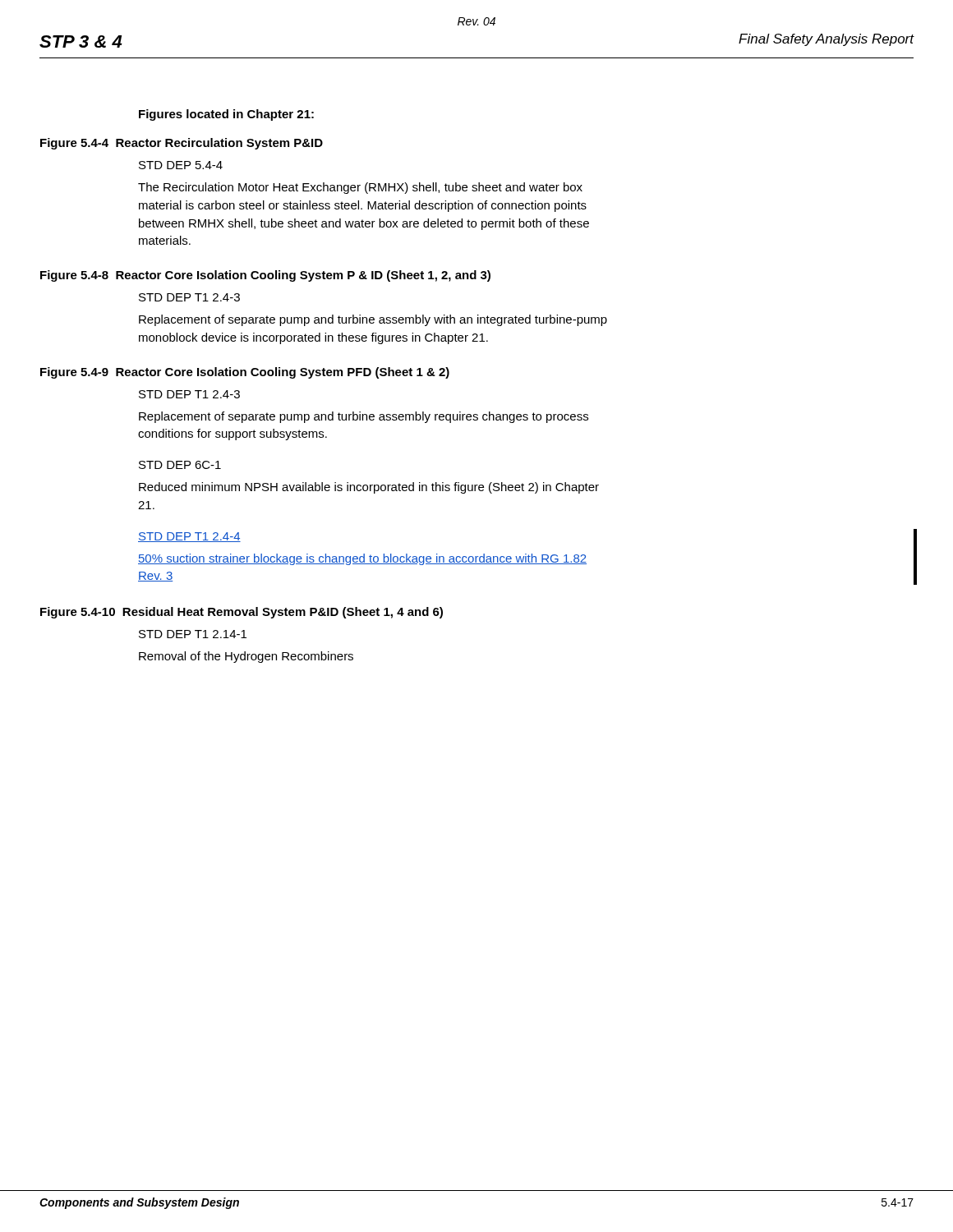The height and width of the screenshot is (1232, 953).
Task: Point to the passage starting "The Recirculation Motor Heat Exchanger"
Action: pyautogui.click(x=364, y=214)
